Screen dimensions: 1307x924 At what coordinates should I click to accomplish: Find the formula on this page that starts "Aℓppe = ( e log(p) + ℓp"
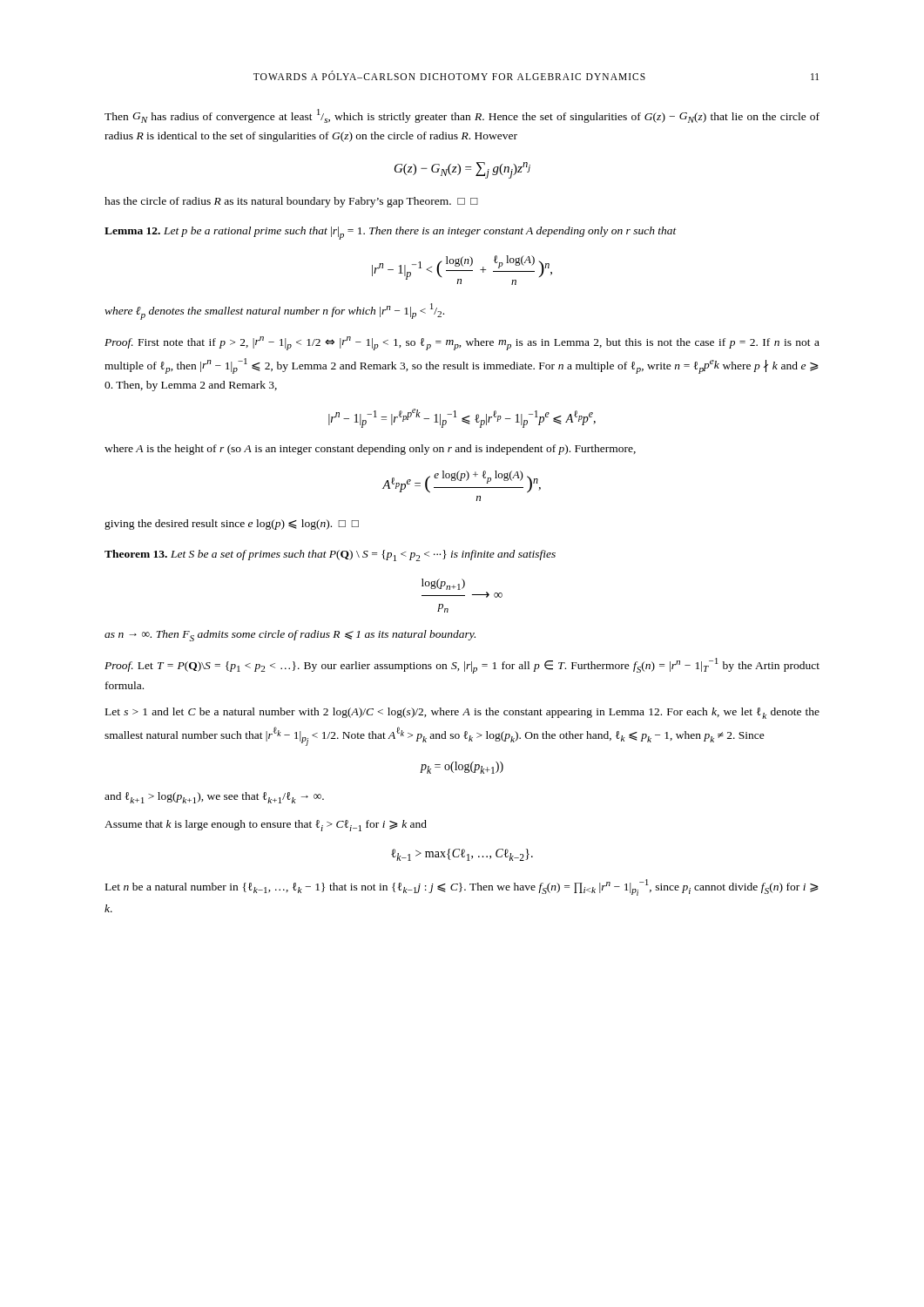(462, 486)
